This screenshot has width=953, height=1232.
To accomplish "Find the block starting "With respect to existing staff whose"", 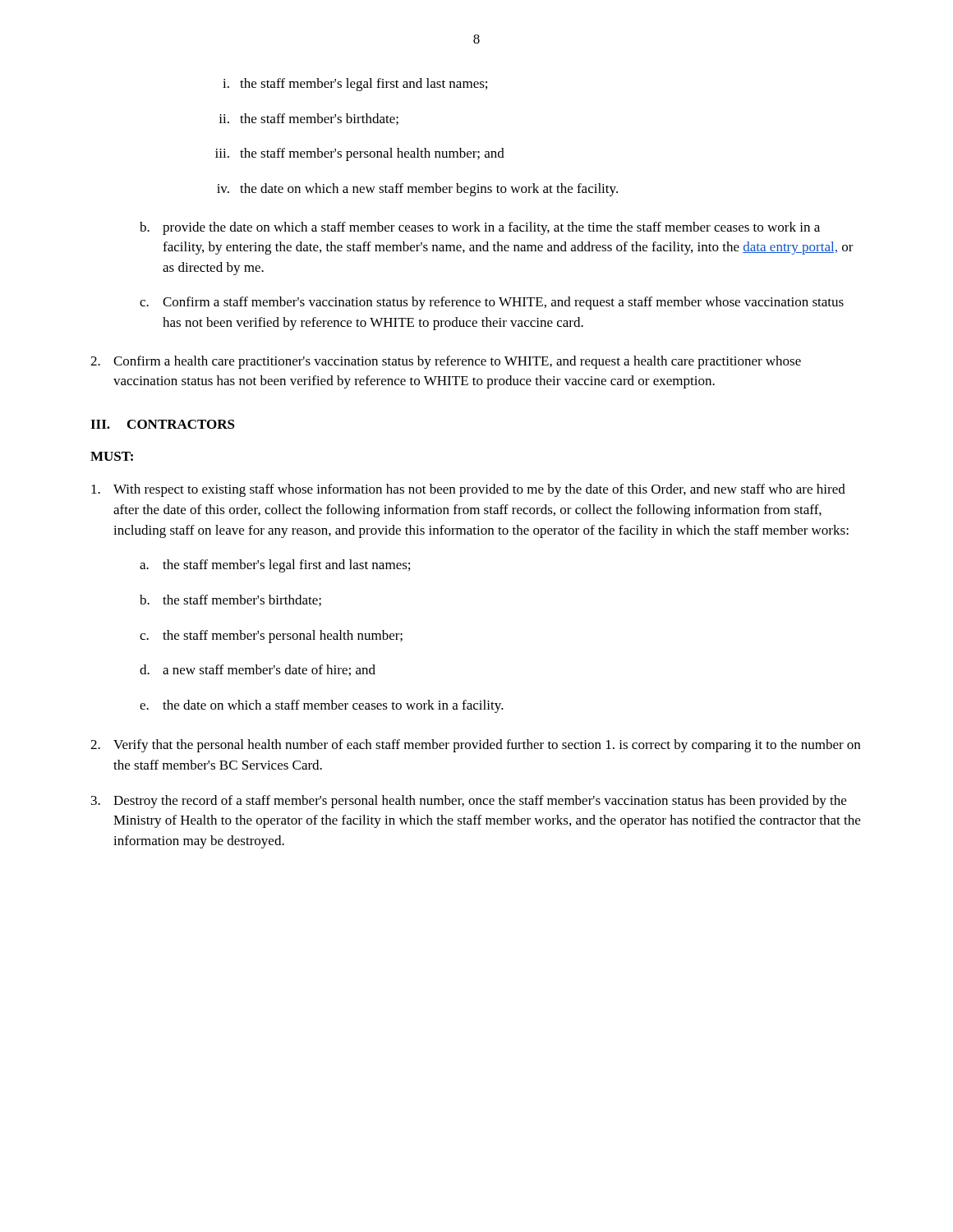I will [476, 510].
